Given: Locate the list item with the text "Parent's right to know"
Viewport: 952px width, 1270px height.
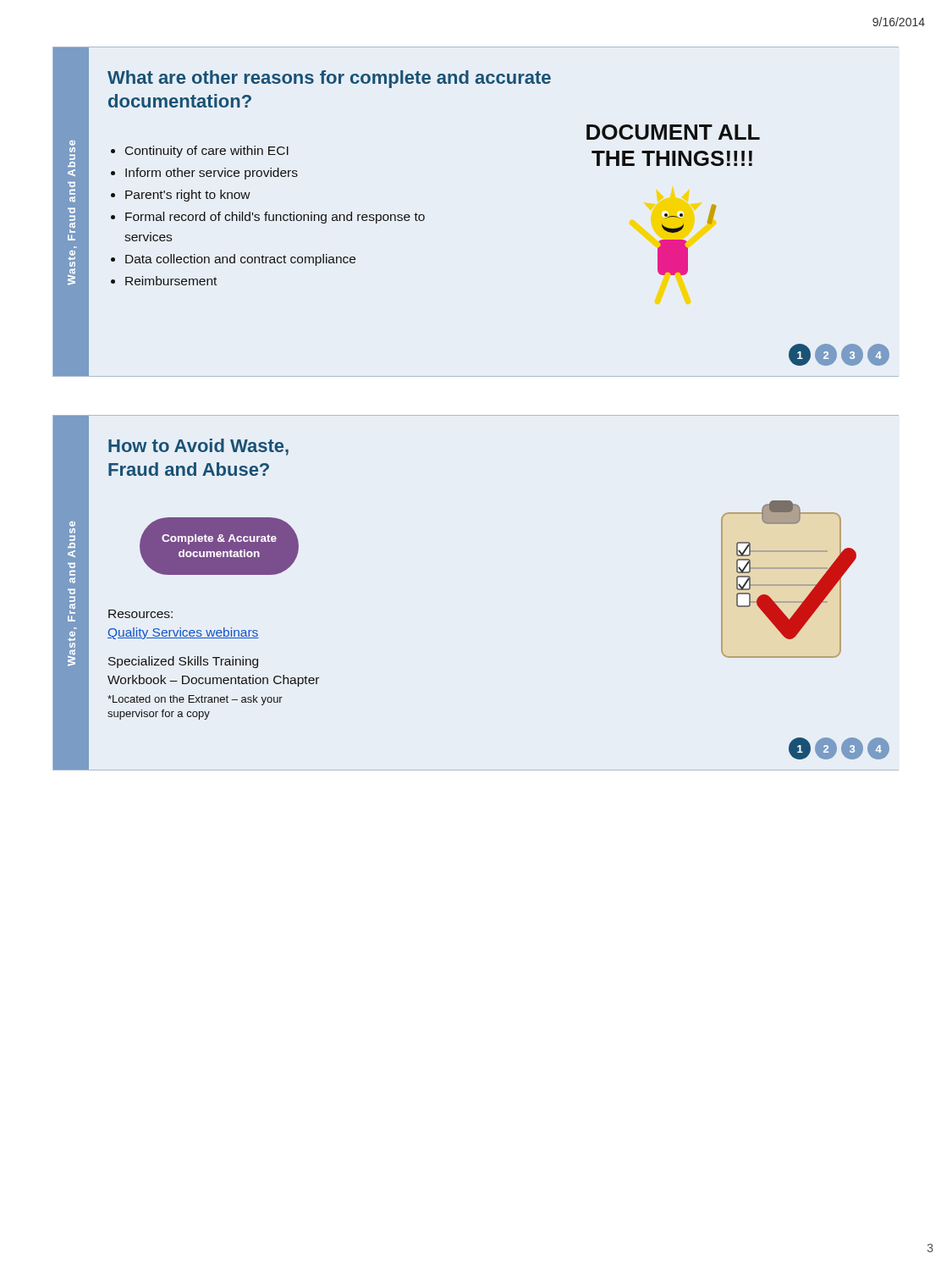Looking at the screenshot, I should pos(188,196).
